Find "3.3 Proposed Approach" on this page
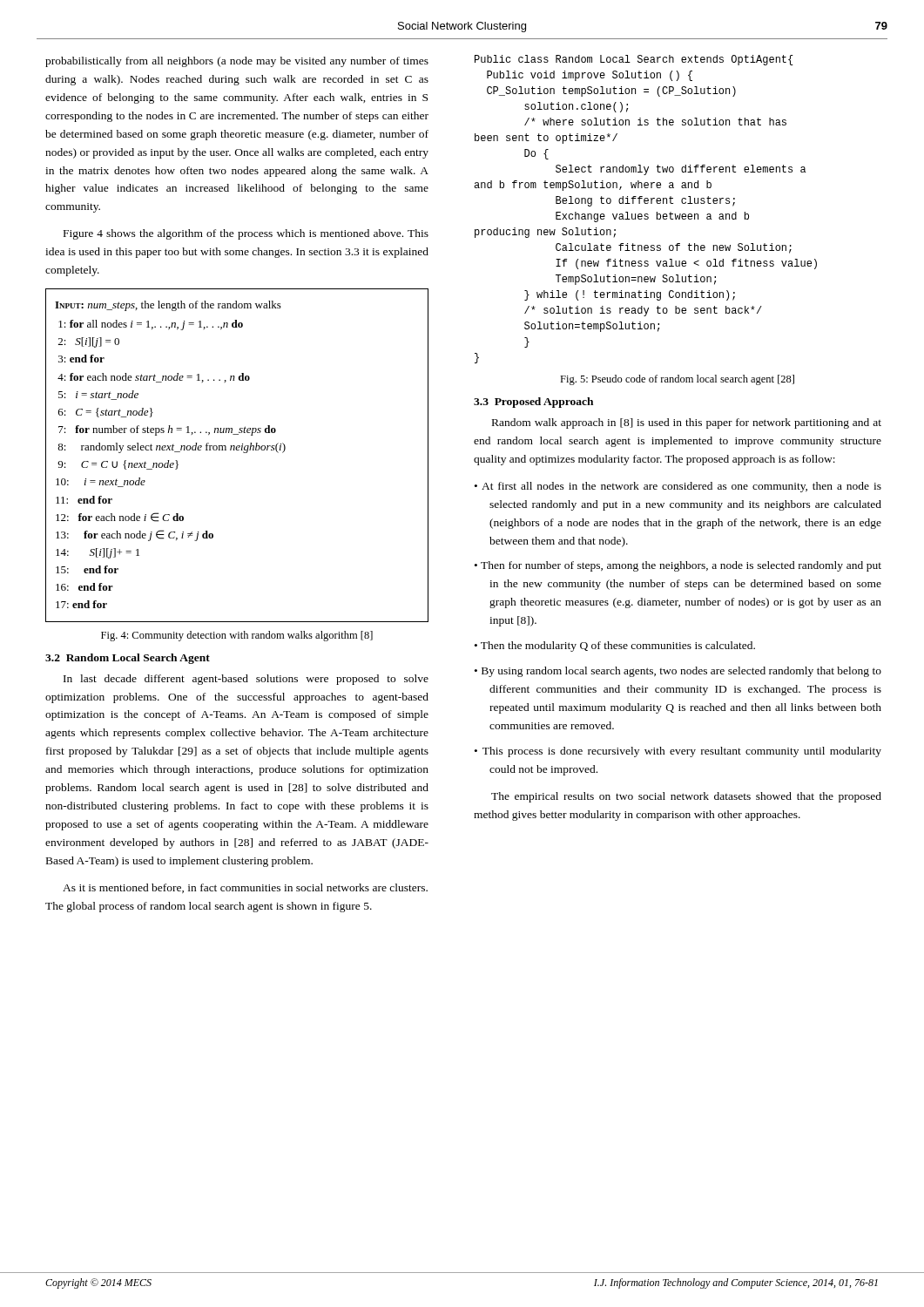Viewport: 924px width, 1307px height. tap(534, 401)
